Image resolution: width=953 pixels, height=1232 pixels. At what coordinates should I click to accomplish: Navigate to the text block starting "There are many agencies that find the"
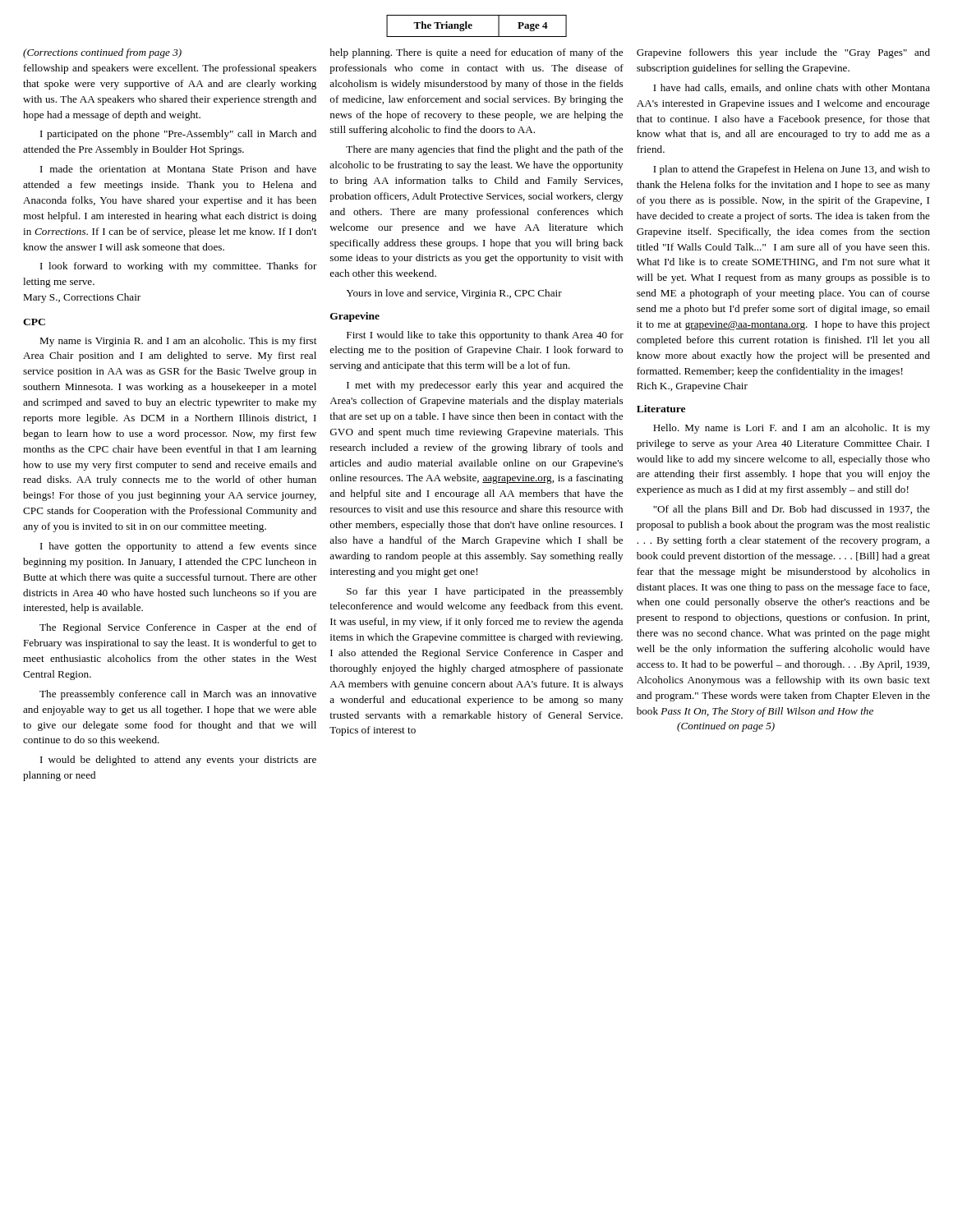pyautogui.click(x=476, y=212)
